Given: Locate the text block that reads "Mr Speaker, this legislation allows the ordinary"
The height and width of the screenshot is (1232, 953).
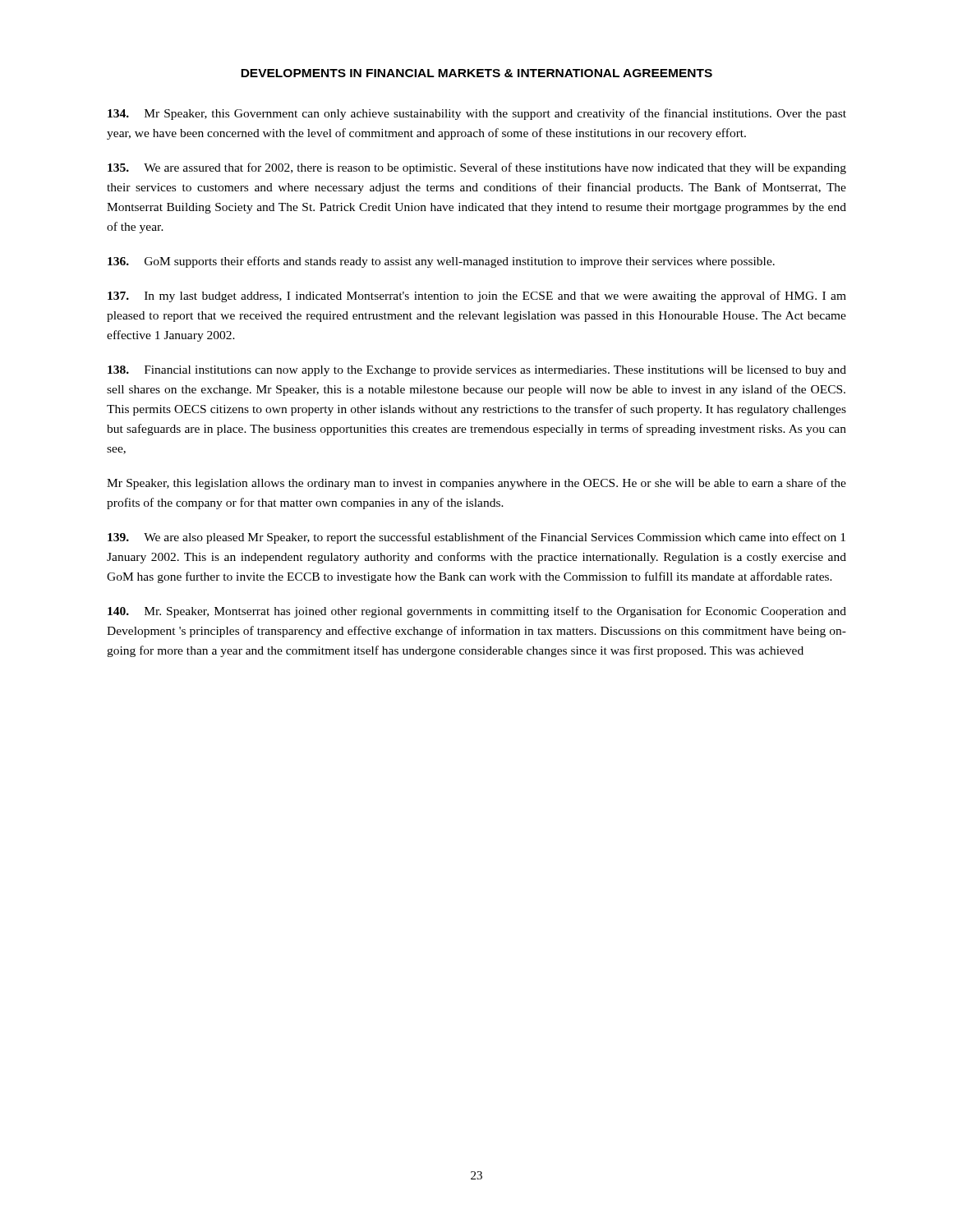Looking at the screenshot, I should pyautogui.click(x=476, y=493).
